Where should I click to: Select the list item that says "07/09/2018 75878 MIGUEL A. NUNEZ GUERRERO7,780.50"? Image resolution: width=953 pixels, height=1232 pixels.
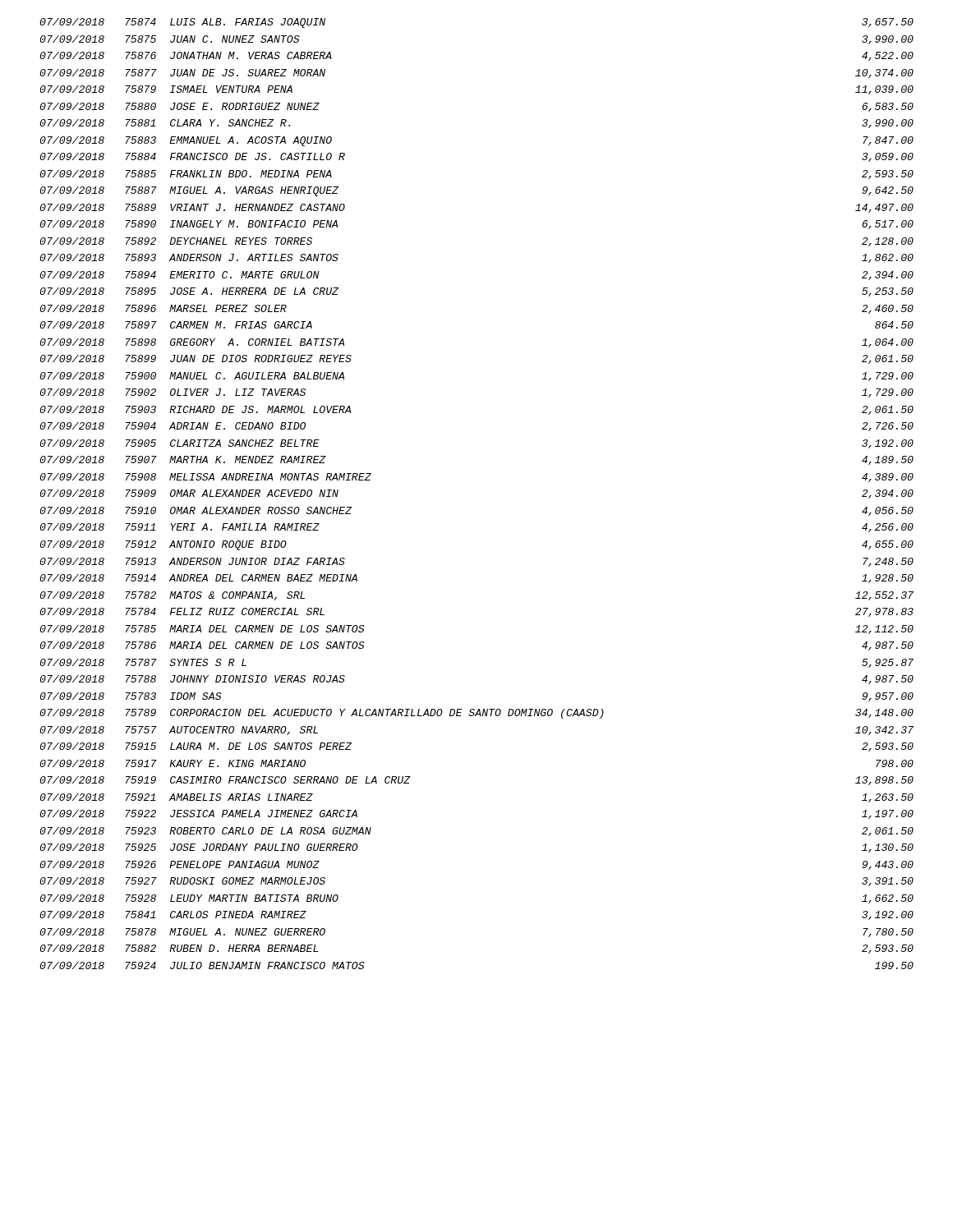[80, 933]
